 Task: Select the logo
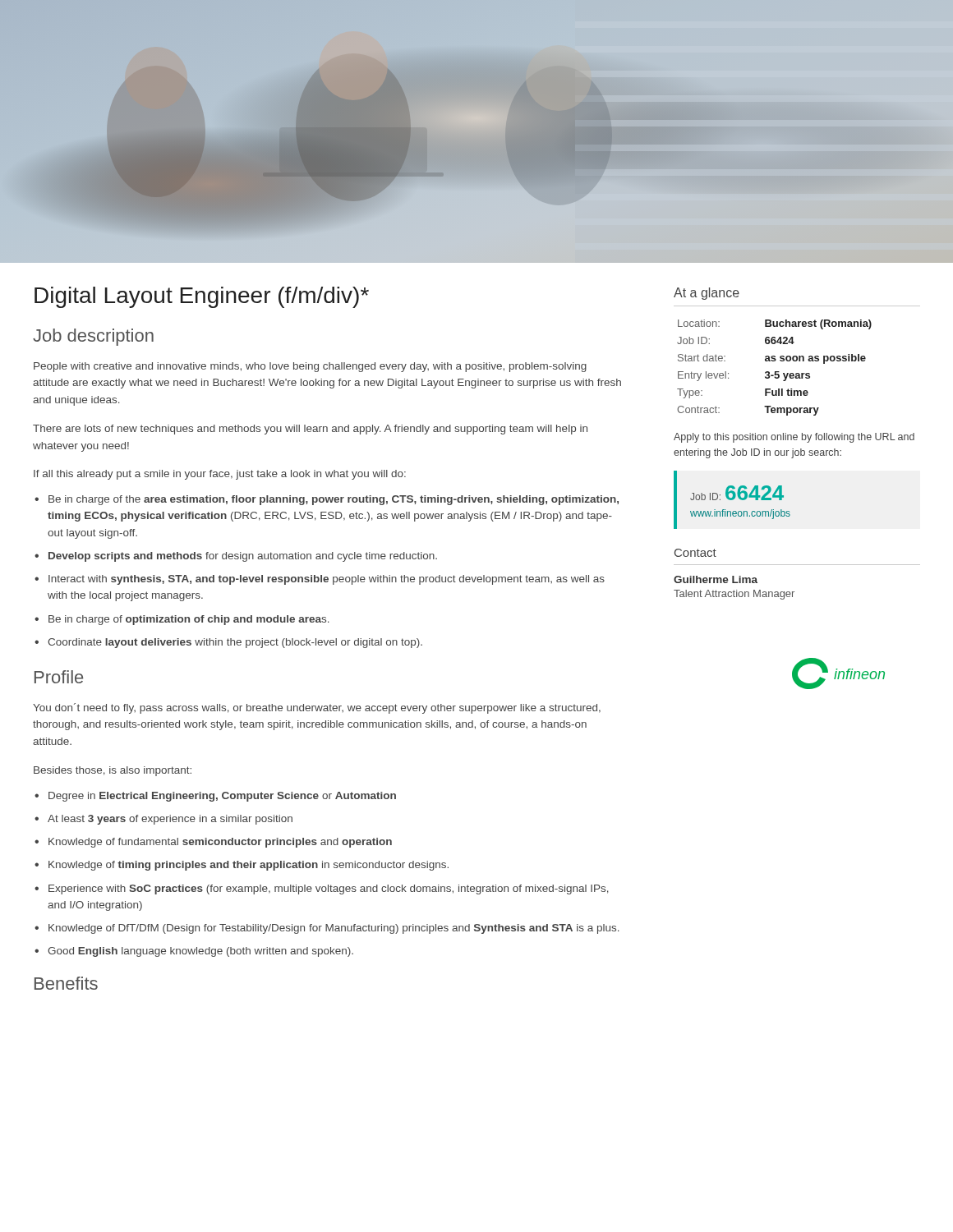pyautogui.click(x=797, y=673)
